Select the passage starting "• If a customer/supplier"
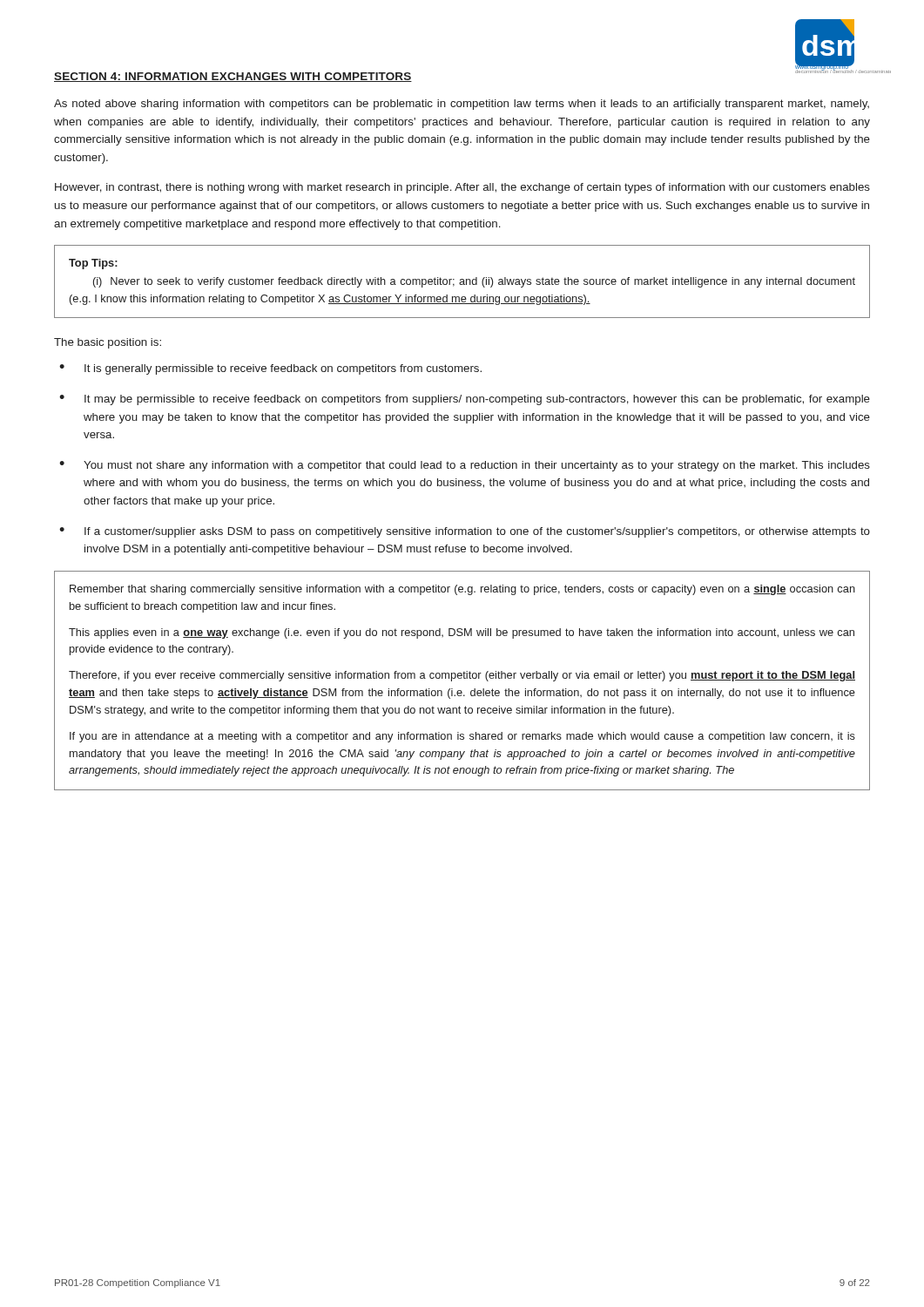 462,541
